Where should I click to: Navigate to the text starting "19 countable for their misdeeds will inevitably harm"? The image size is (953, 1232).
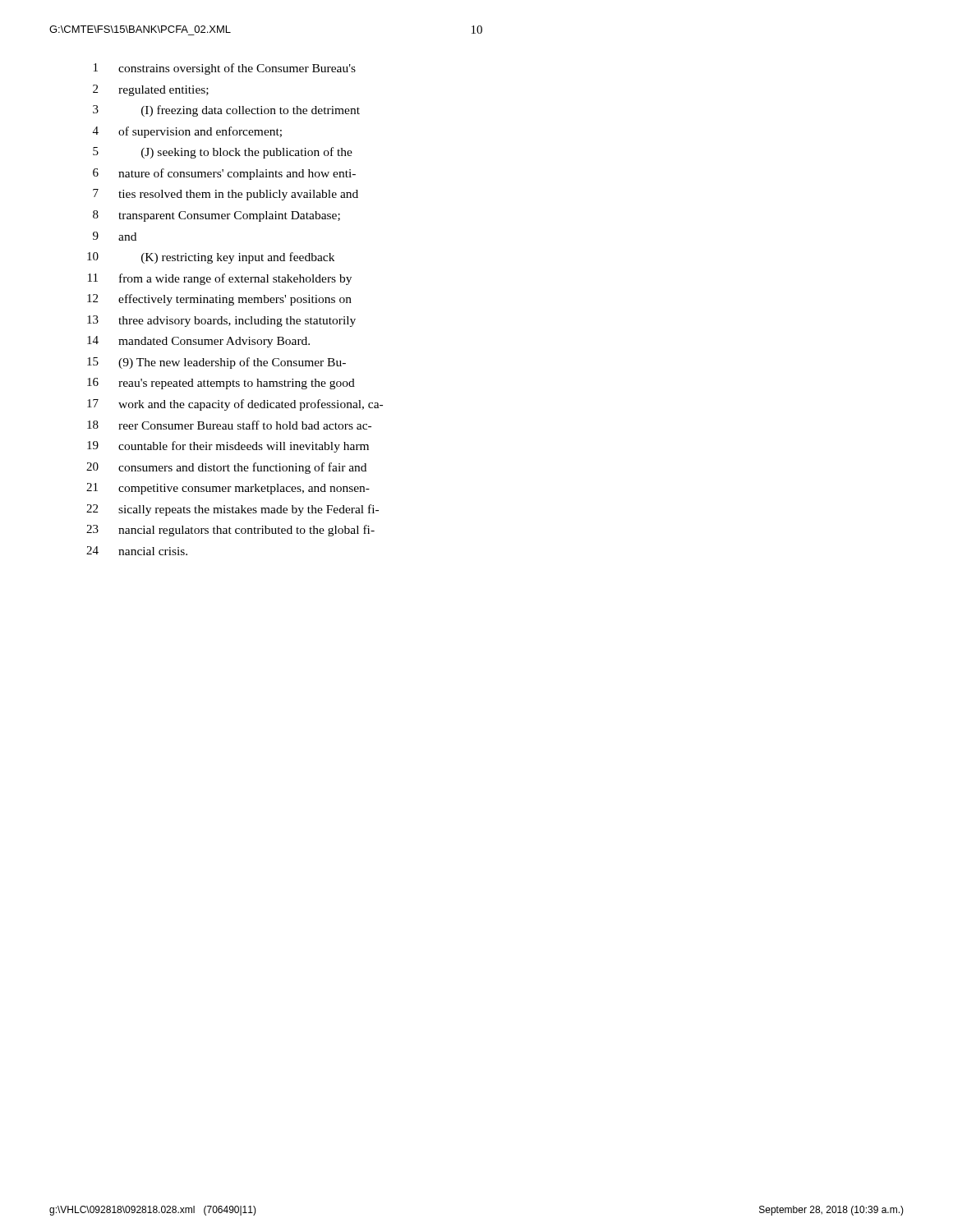pyautogui.click(x=228, y=447)
